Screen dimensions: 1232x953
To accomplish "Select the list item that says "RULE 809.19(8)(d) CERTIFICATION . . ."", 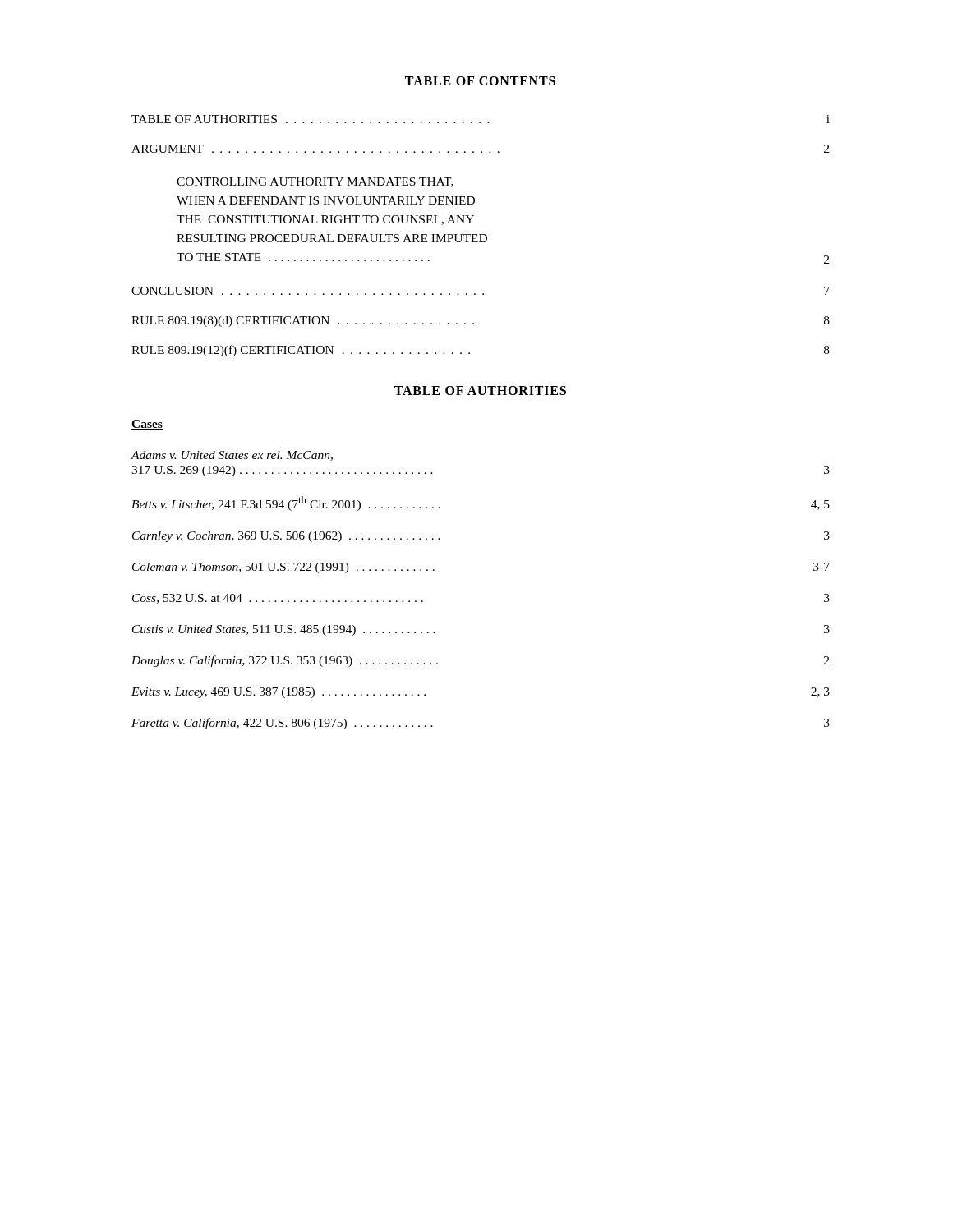I will click(x=481, y=320).
